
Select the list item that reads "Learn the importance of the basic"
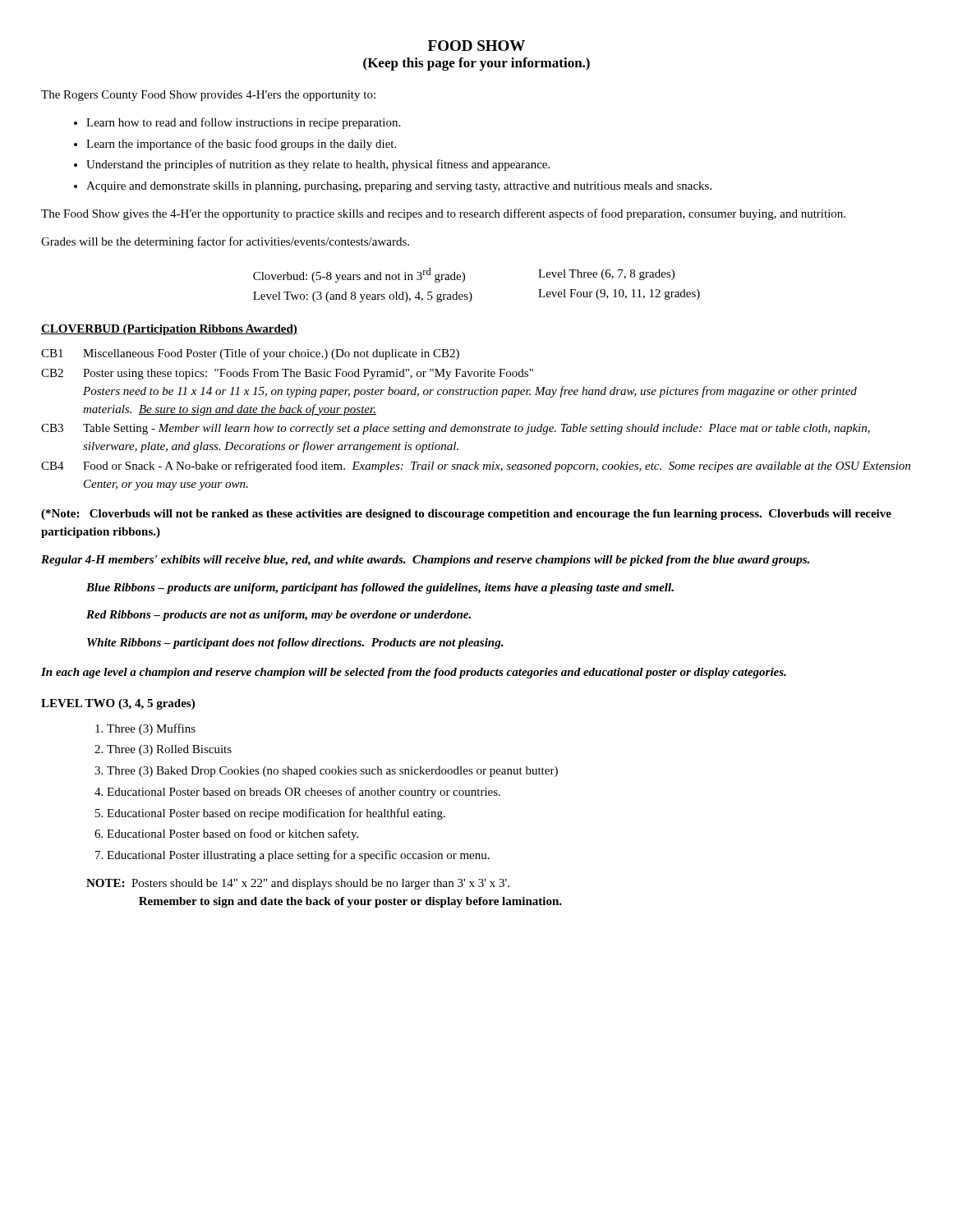pos(242,143)
